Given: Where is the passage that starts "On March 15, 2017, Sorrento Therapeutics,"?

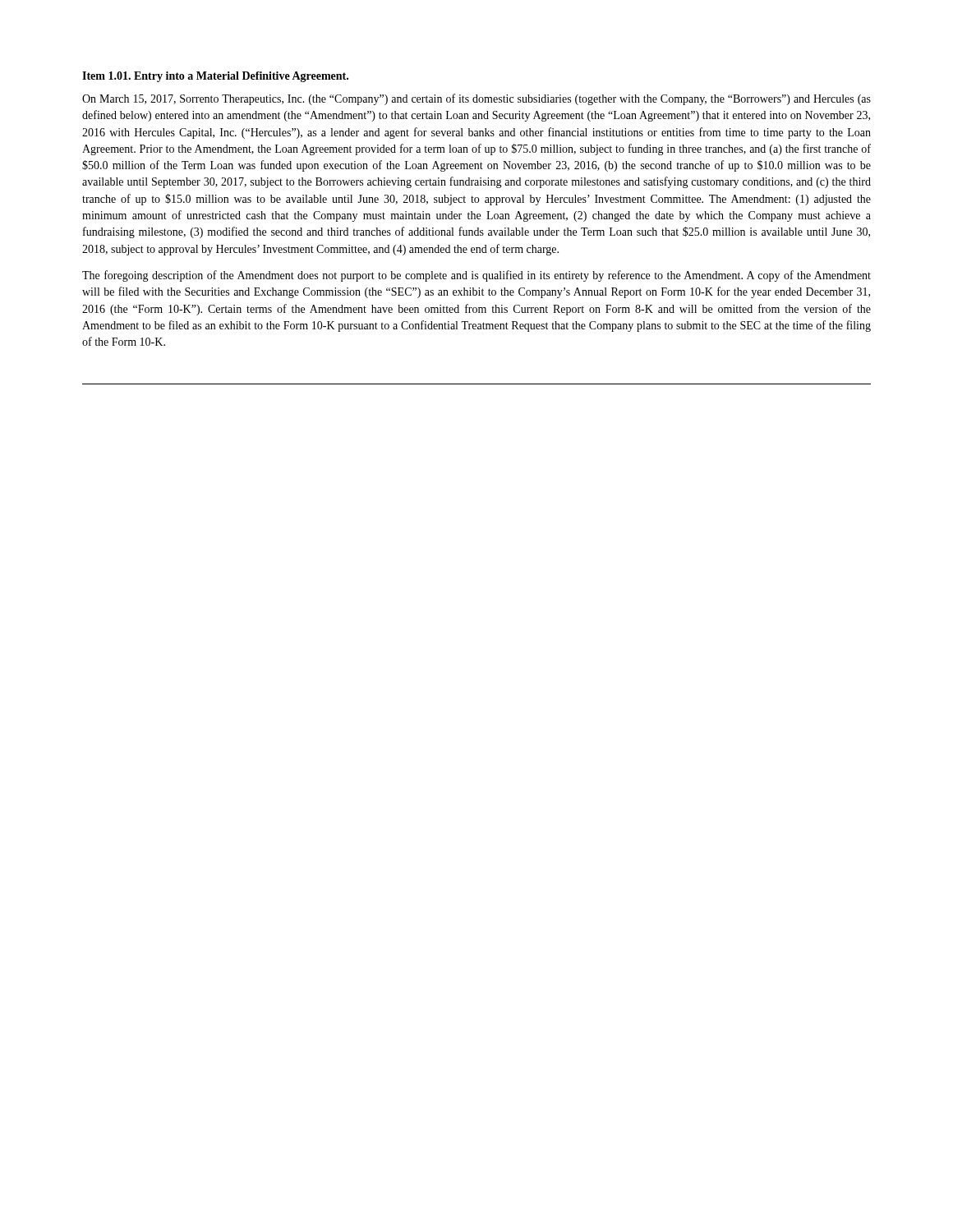Looking at the screenshot, I should (x=476, y=174).
